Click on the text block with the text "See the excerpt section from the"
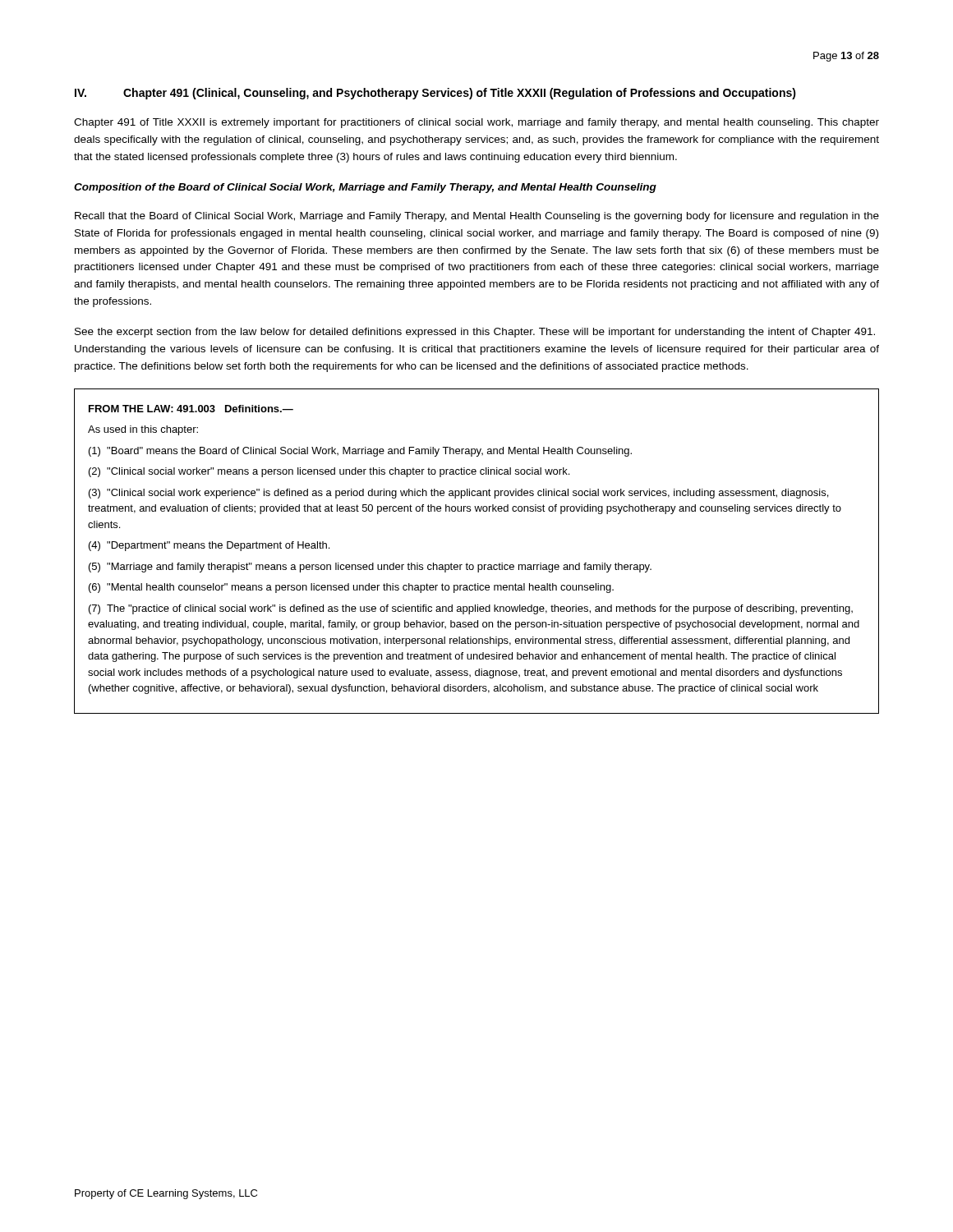This screenshot has width=953, height=1232. point(476,349)
